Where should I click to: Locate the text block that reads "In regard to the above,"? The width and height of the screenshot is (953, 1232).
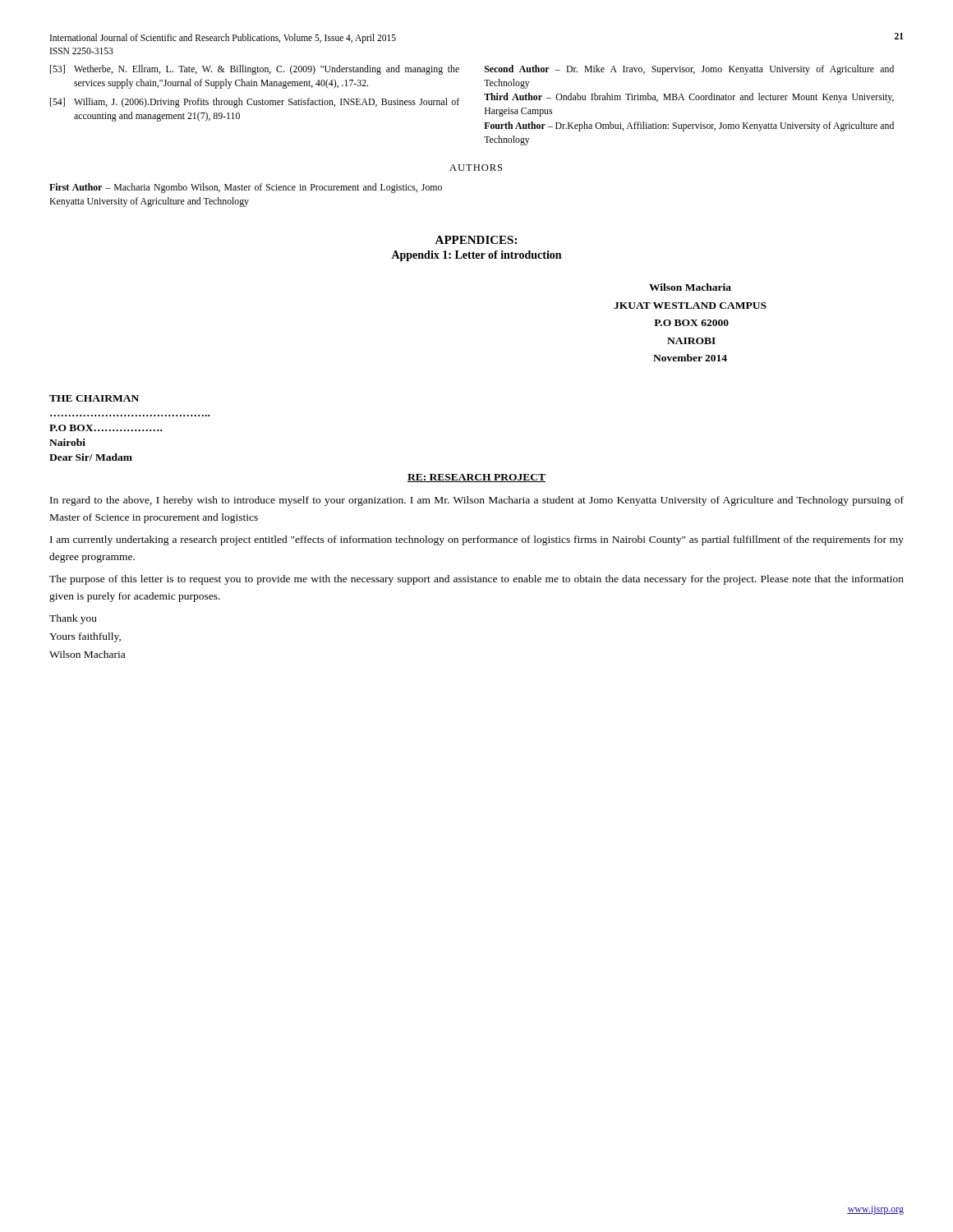[x=476, y=508]
